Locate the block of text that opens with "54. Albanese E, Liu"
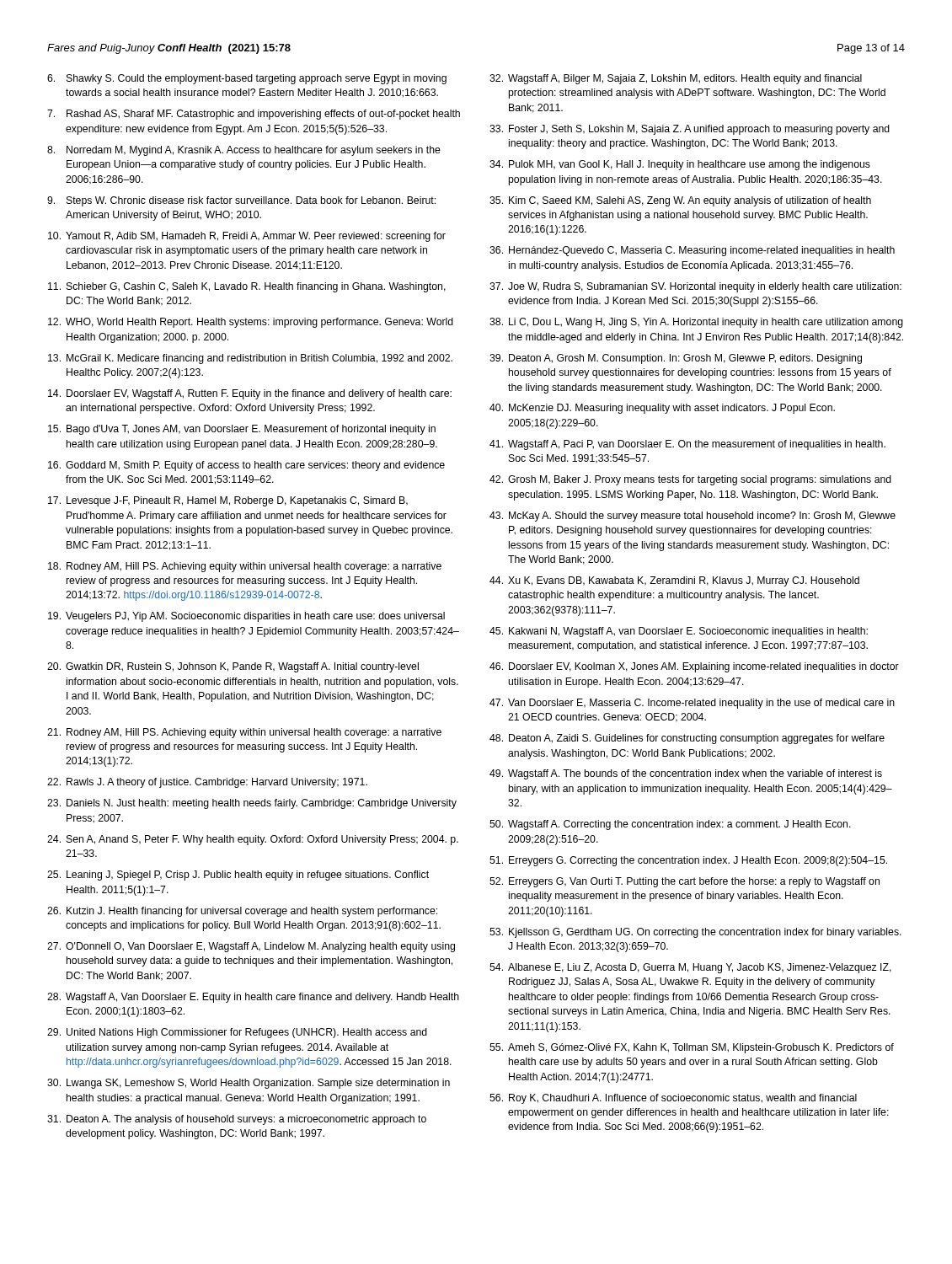The image size is (952, 1264). pos(697,997)
